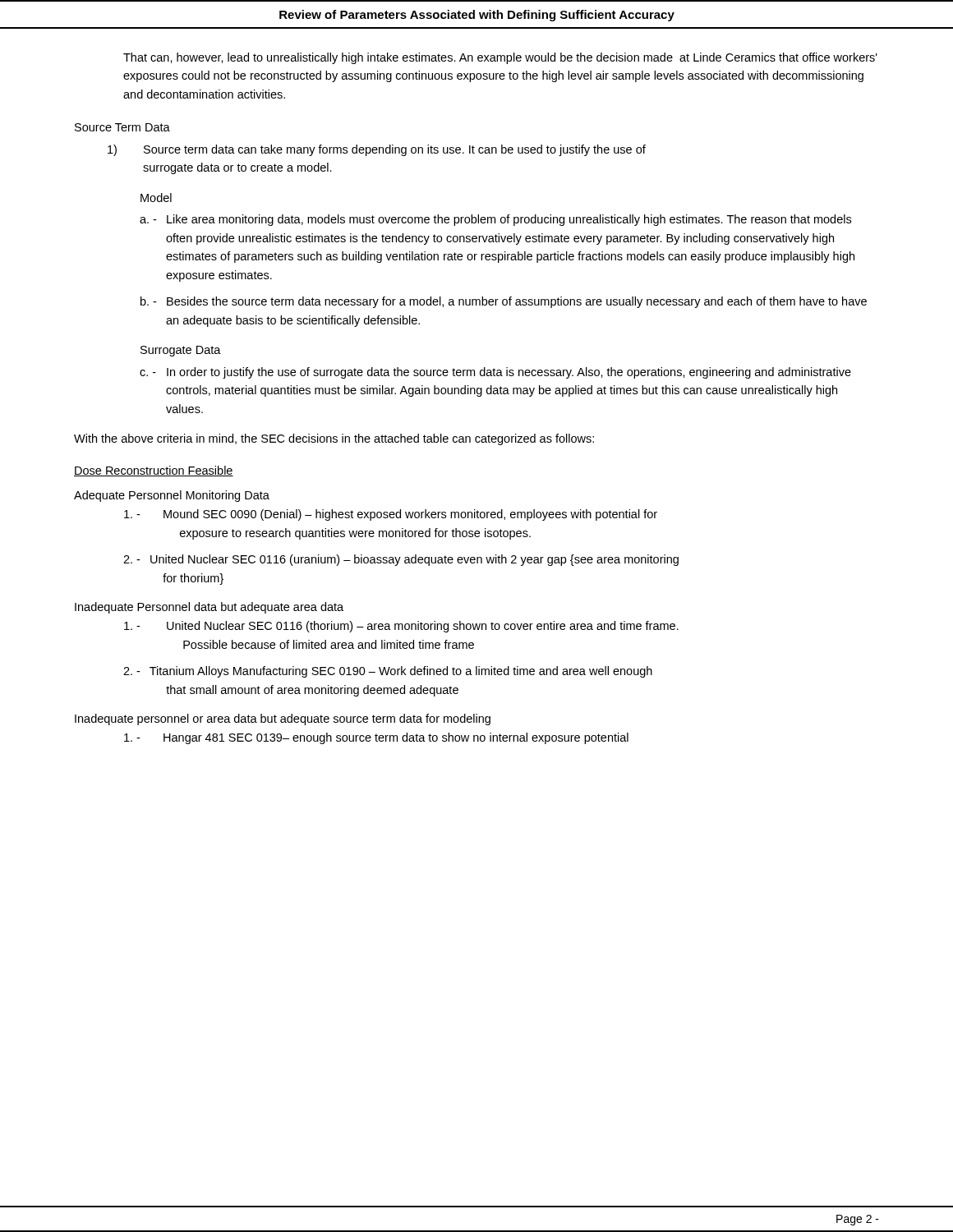Select the region starting "a. - Like area monitoring"
953x1232 pixels.
pyautogui.click(x=509, y=247)
